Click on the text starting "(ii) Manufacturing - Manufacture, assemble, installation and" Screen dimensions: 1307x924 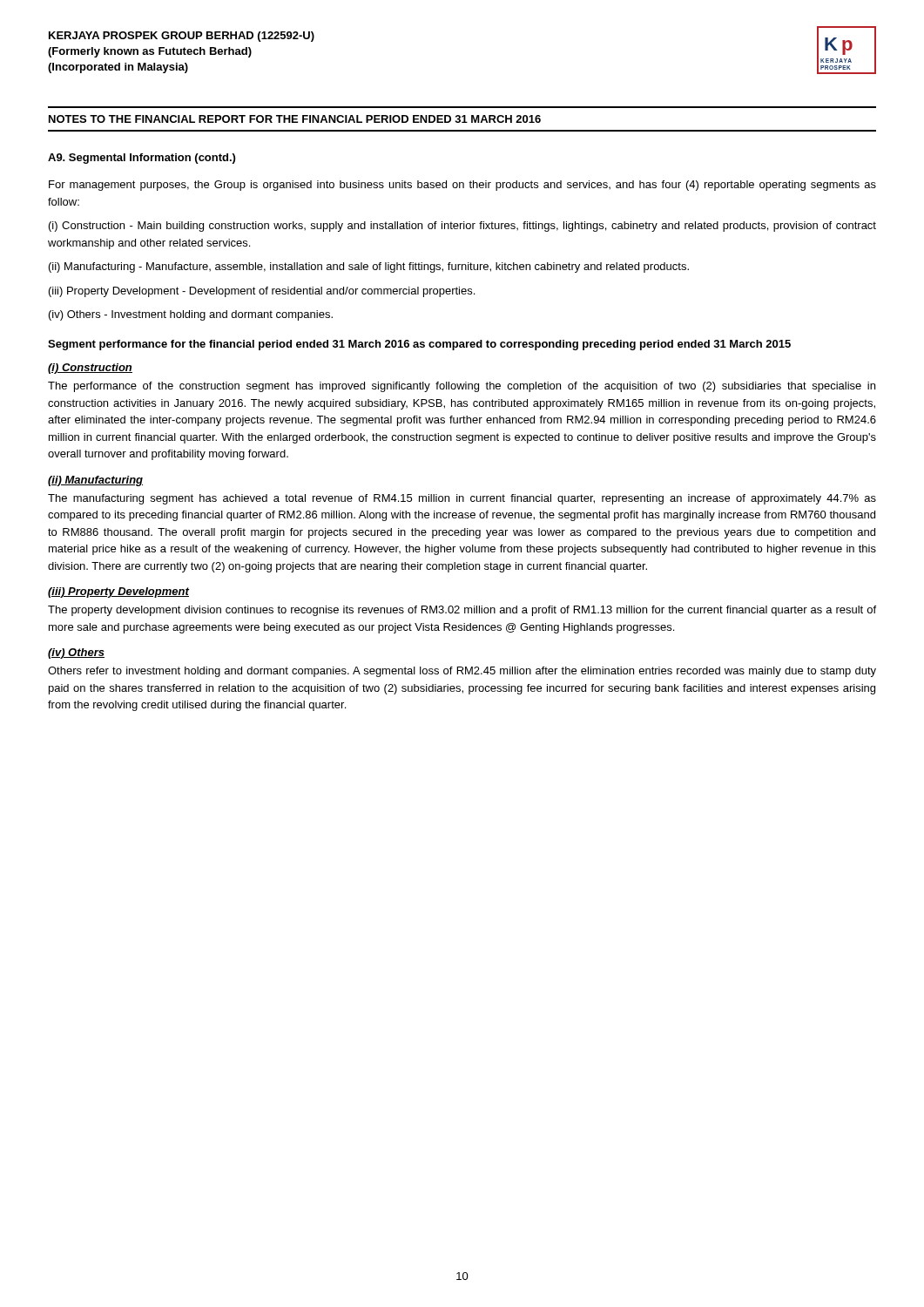coord(369,266)
